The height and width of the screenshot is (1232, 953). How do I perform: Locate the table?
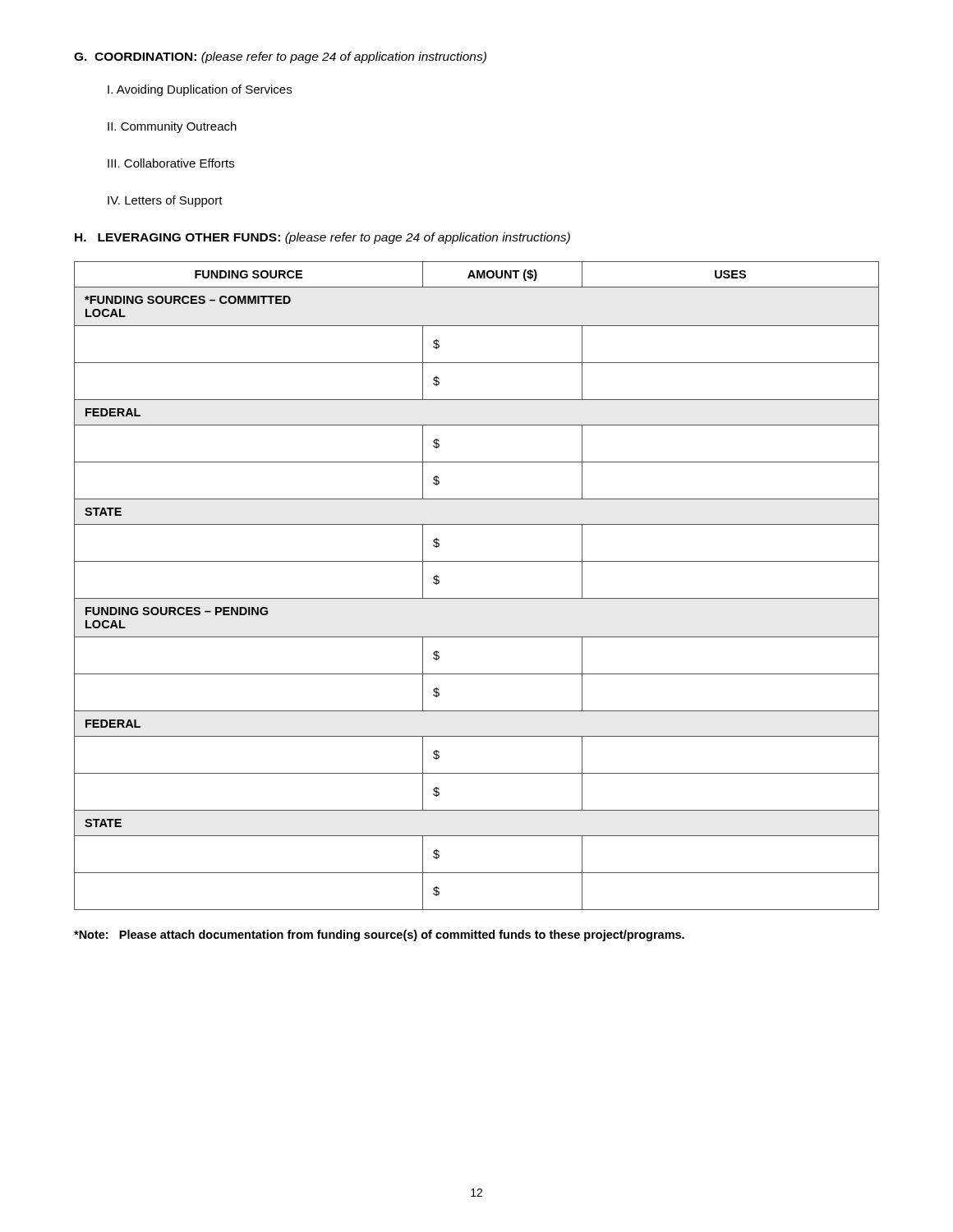point(476,586)
